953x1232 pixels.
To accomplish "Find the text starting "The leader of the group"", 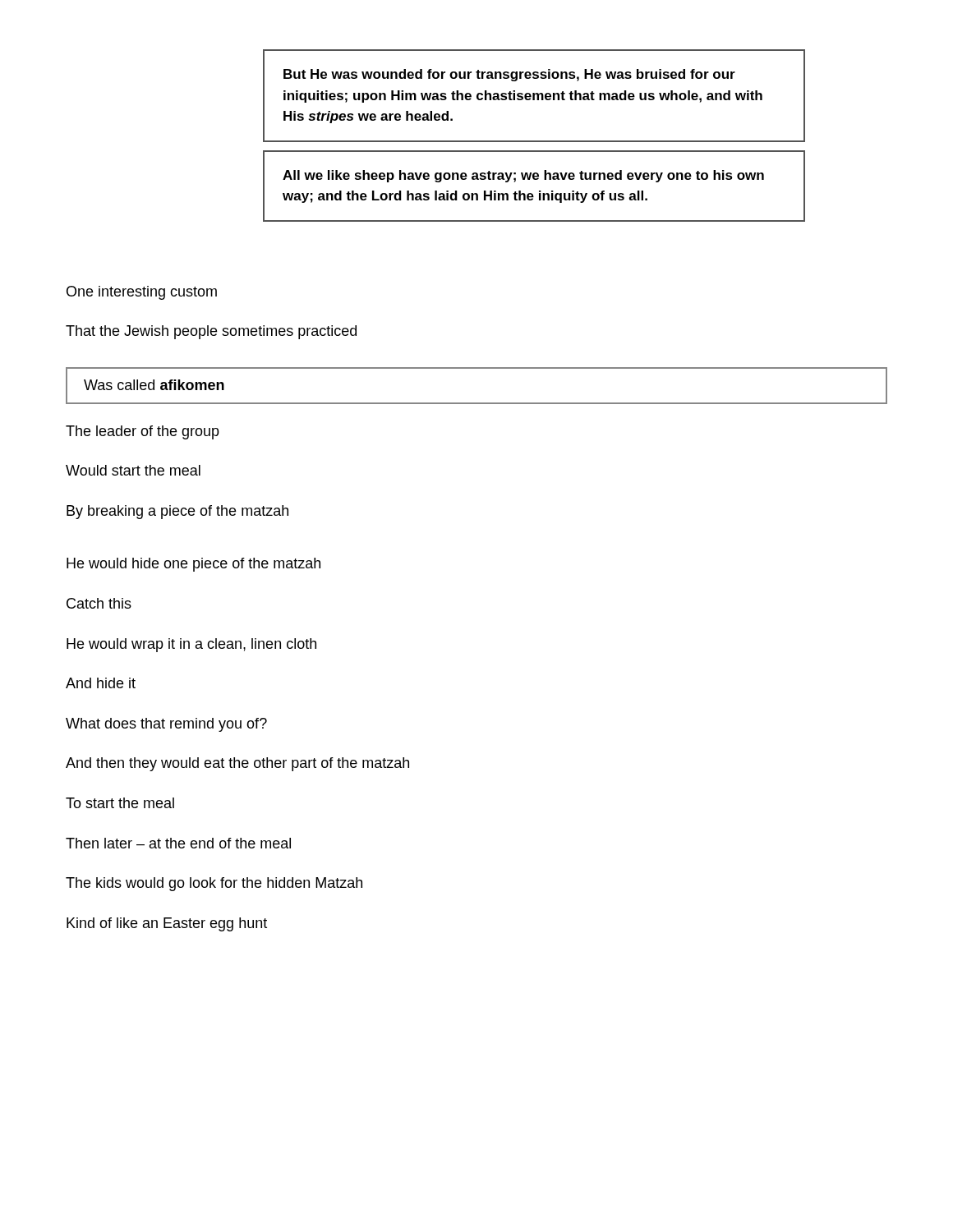I will click(x=143, y=431).
